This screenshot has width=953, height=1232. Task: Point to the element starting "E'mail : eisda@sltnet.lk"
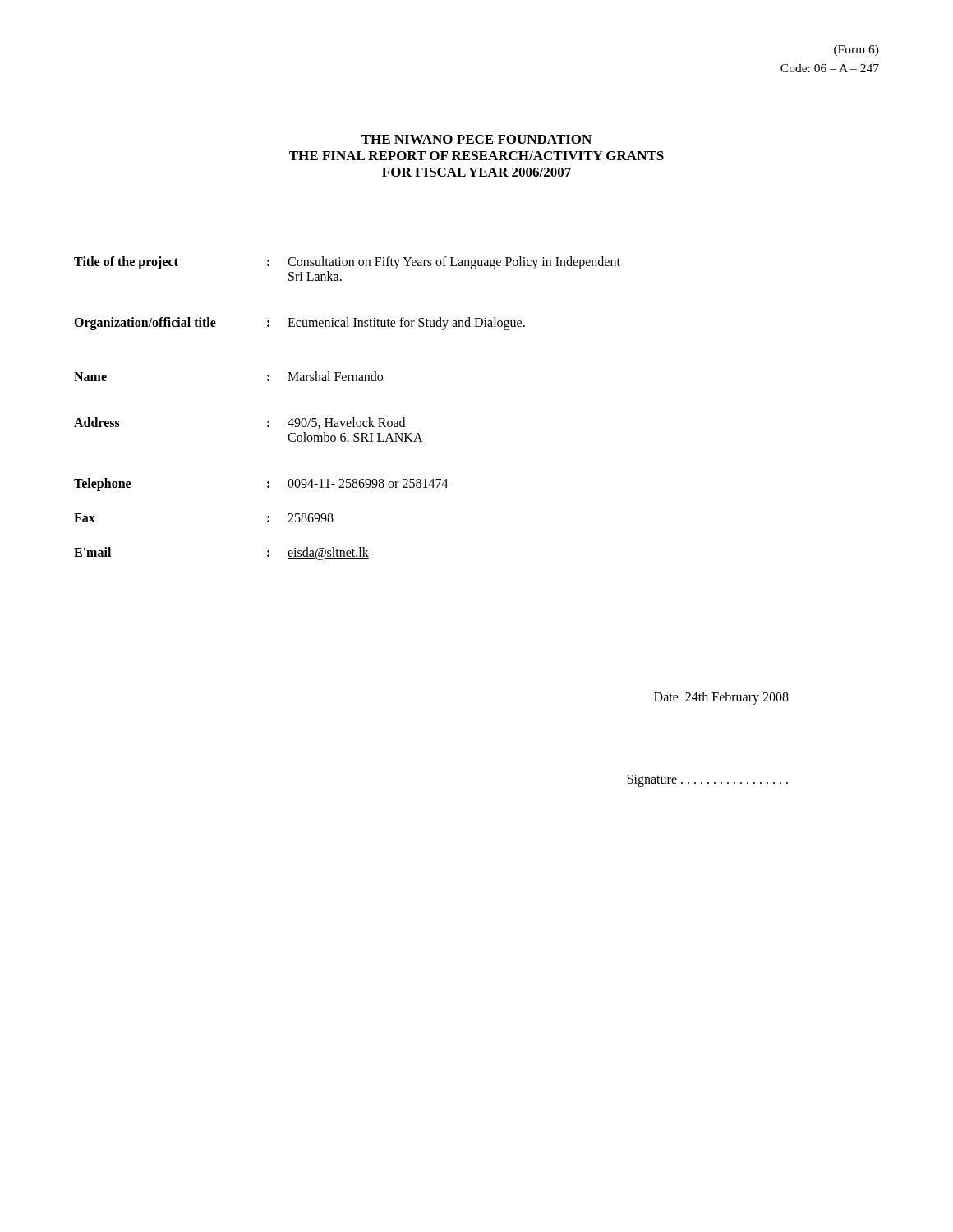(92, 553)
